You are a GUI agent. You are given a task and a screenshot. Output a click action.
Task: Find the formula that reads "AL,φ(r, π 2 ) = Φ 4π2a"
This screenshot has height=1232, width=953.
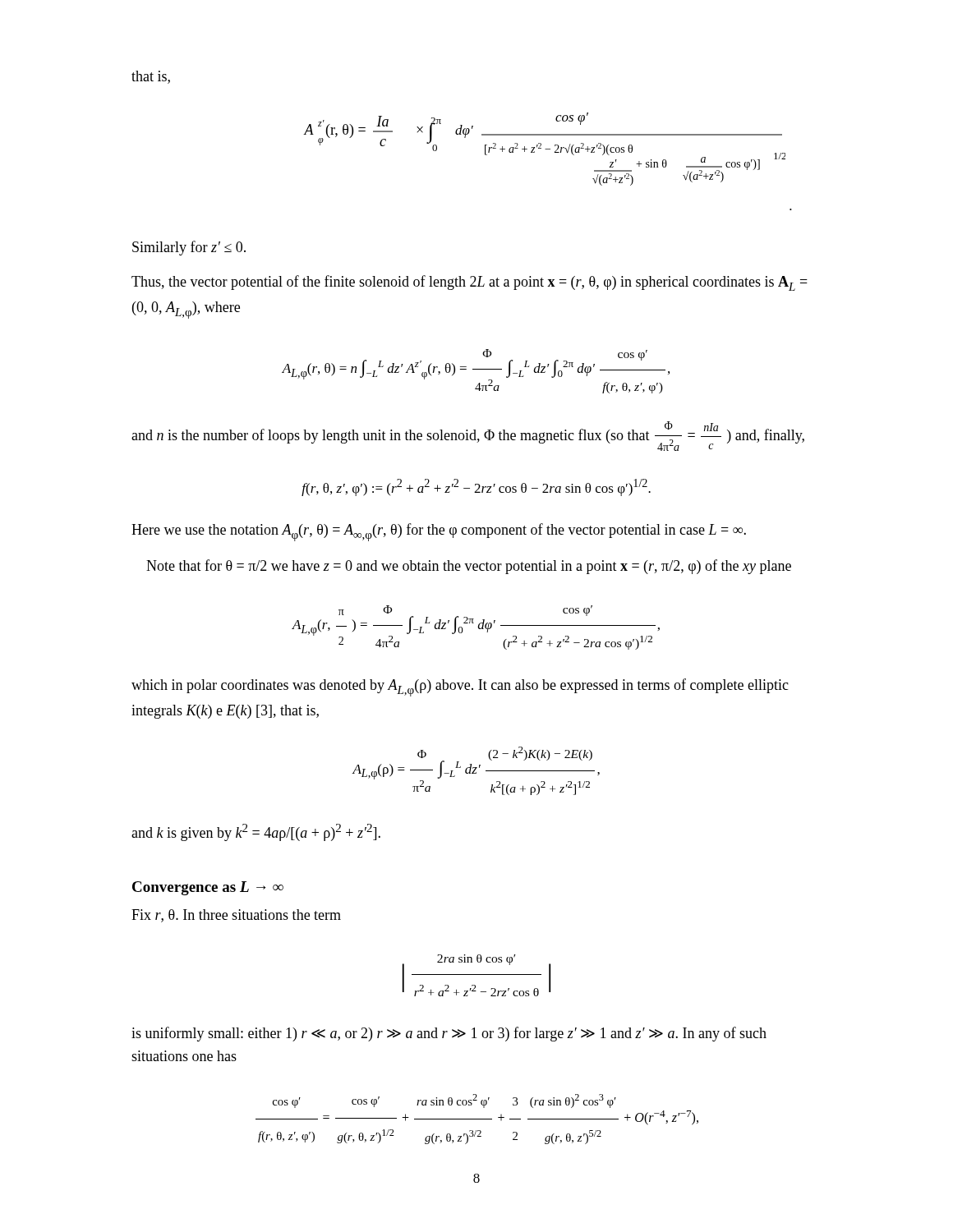pyautogui.click(x=476, y=626)
